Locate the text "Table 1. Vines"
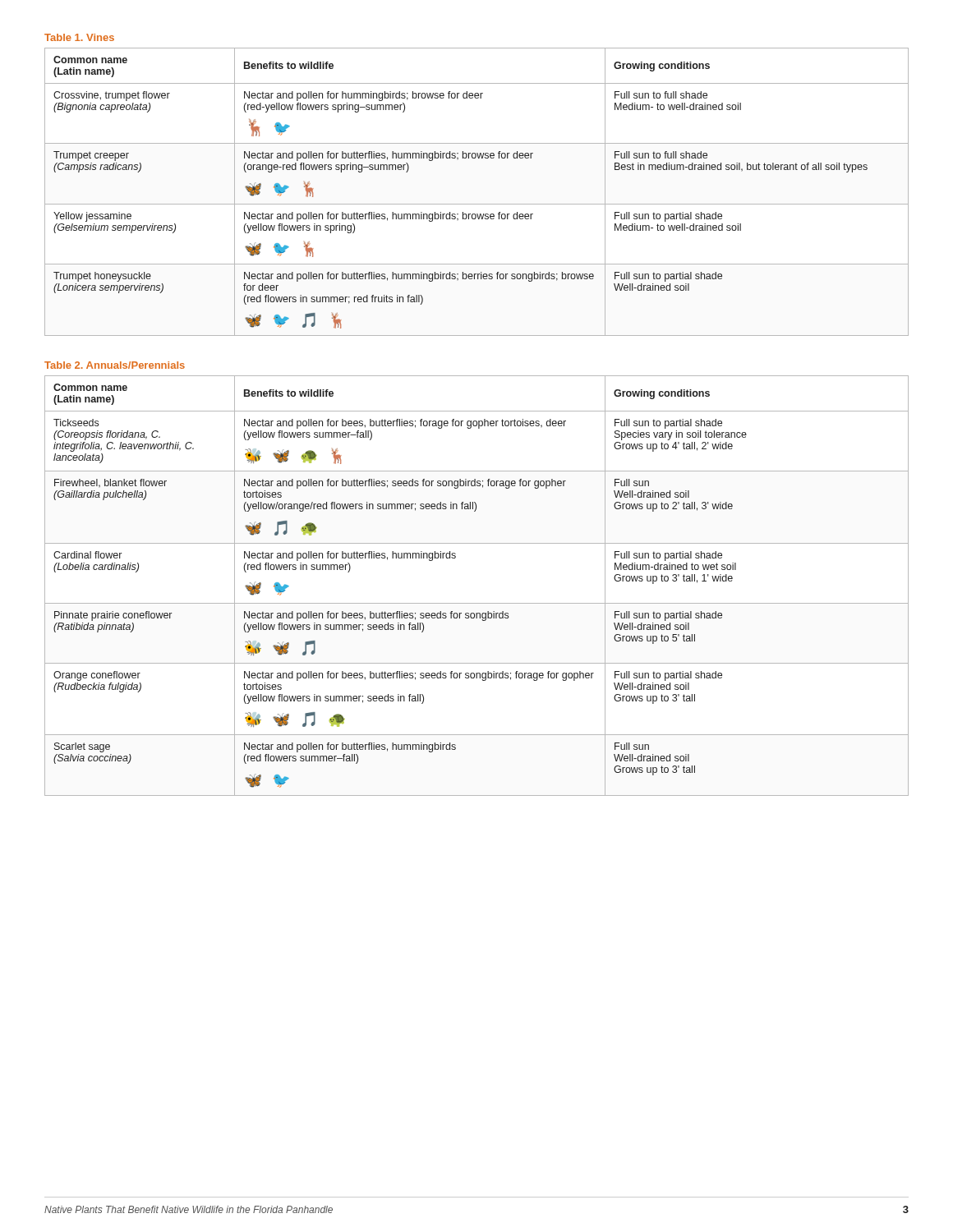953x1232 pixels. pos(80,37)
